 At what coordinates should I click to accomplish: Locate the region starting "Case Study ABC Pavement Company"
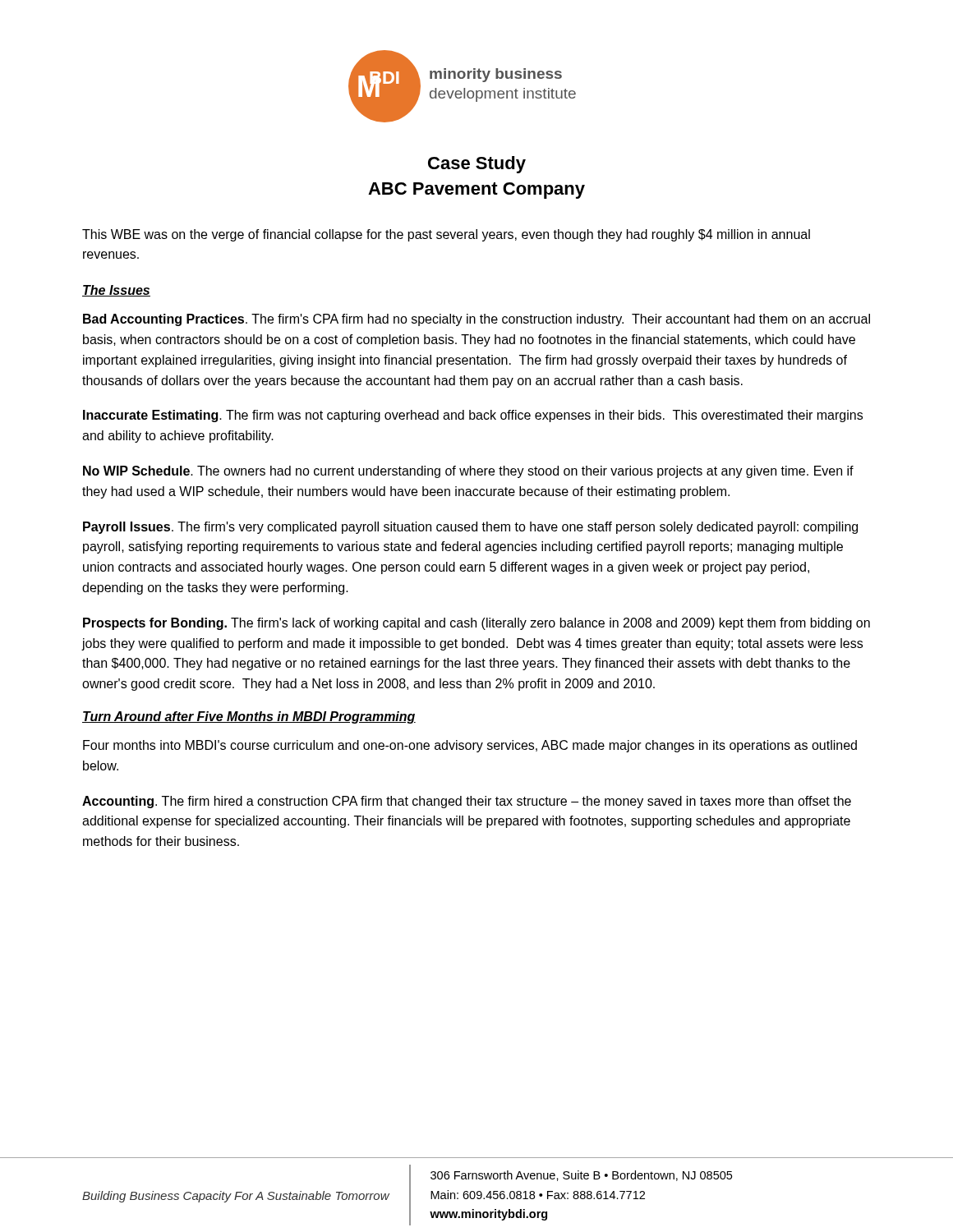tap(476, 176)
